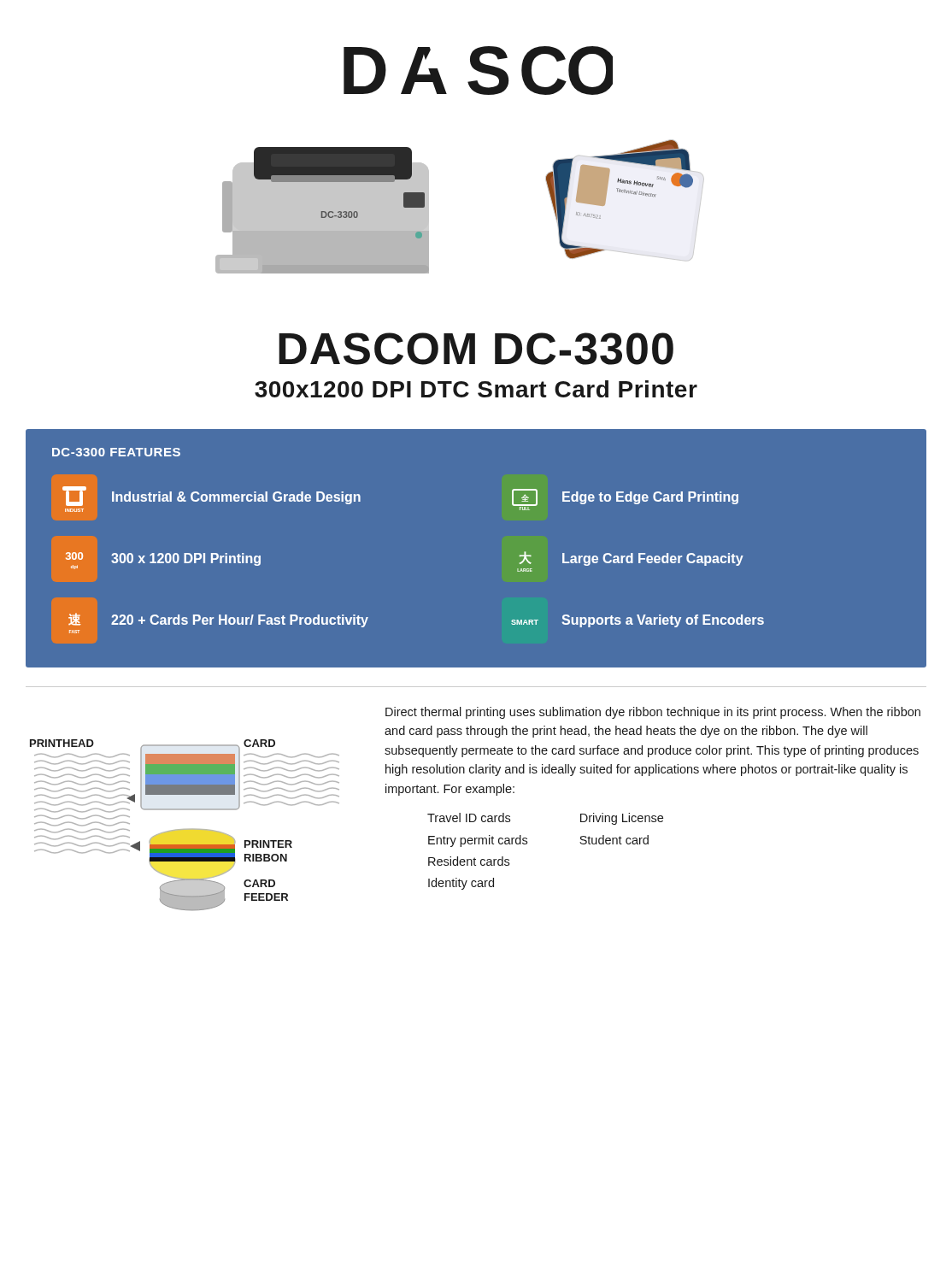
Task: Where does it say "Student card"?
Action: (614, 840)
